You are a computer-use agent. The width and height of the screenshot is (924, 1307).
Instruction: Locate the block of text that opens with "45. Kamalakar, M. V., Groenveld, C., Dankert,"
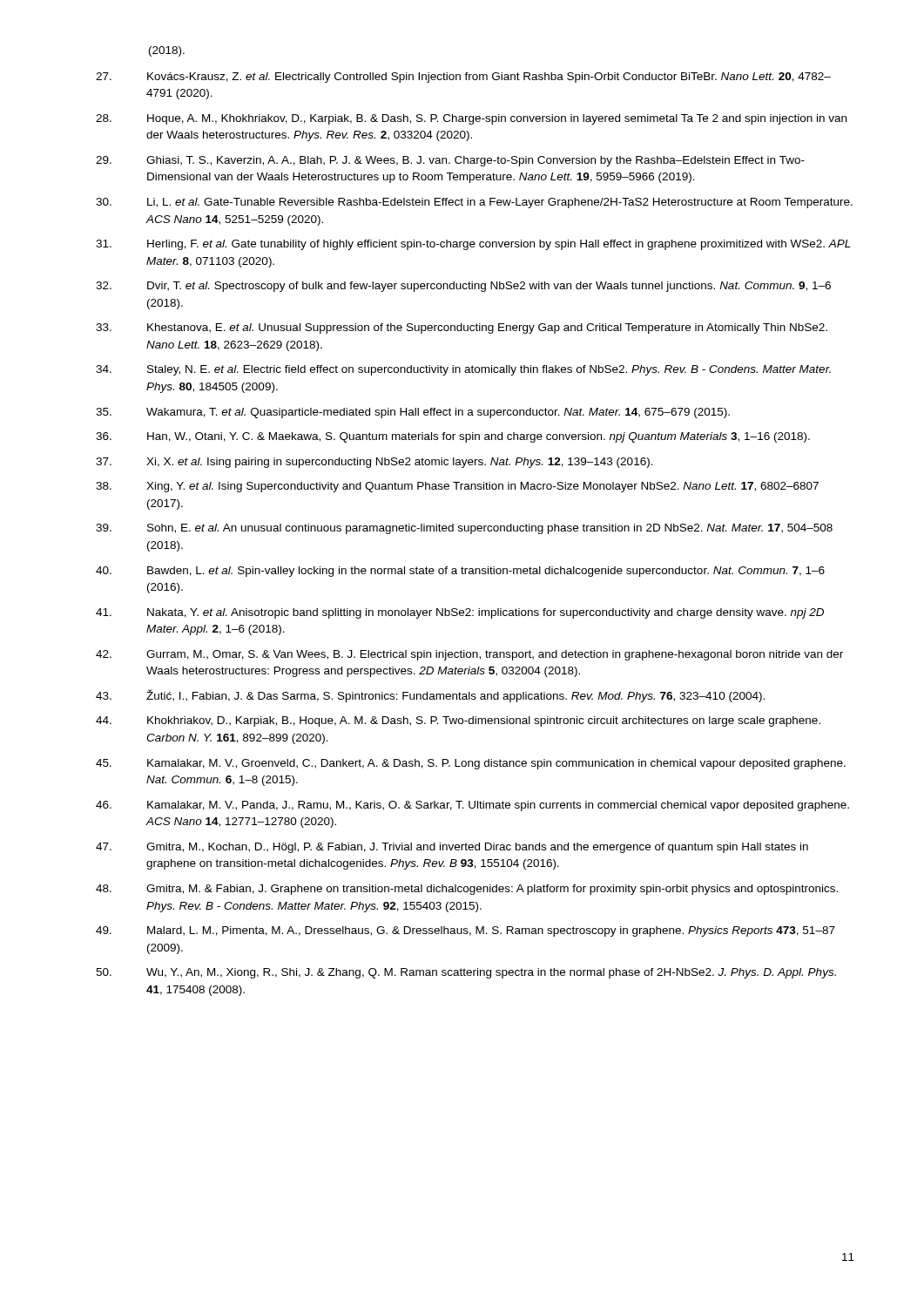475,771
